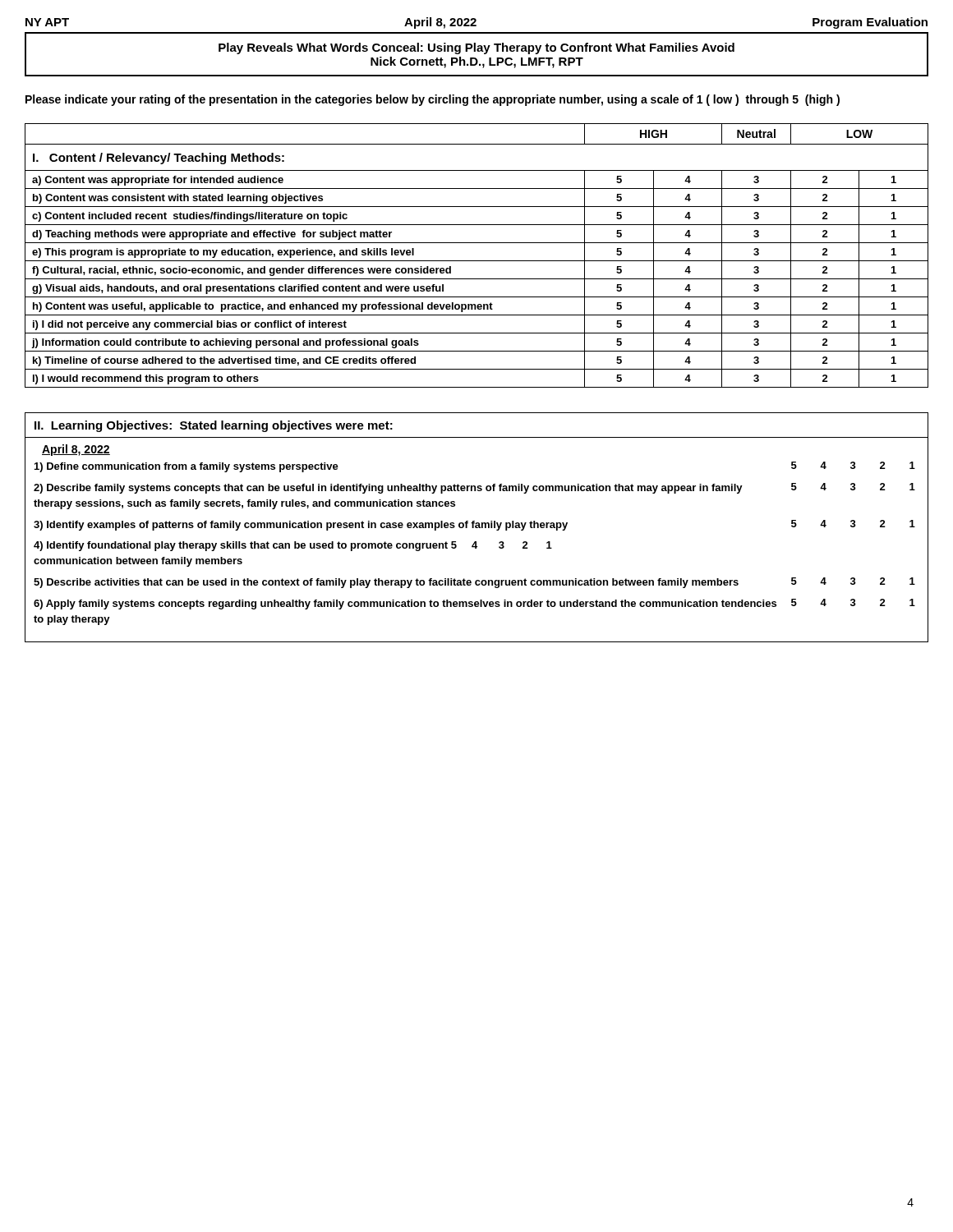953x1232 pixels.
Task: Find the table that mentions "II. Learning Objectives: Stated learning"
Action: (x=476, y=527)
